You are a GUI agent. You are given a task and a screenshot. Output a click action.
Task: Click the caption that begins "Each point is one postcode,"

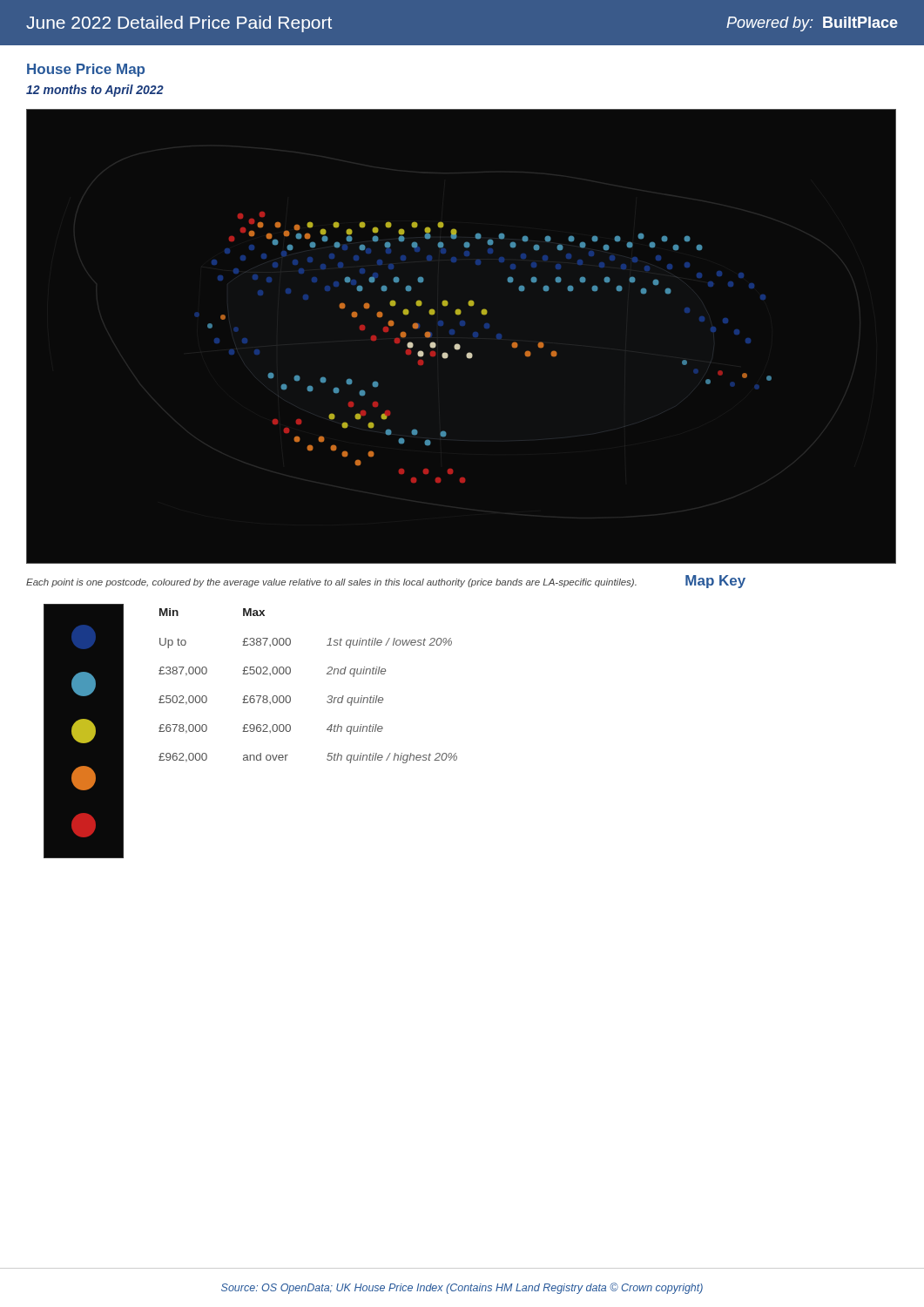pyautogui.click(x=332, y=582)
